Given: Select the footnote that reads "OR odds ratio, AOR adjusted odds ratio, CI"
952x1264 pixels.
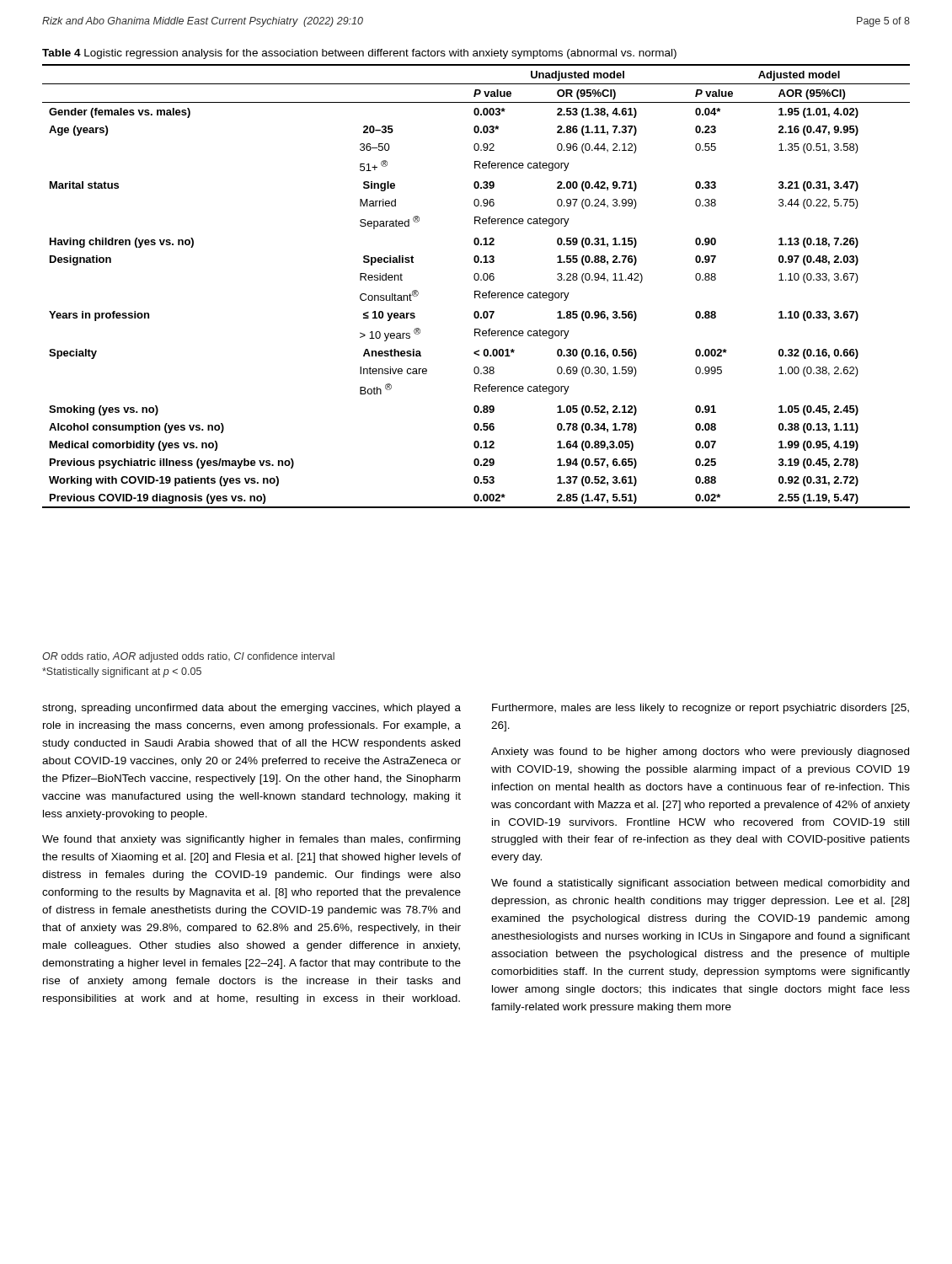Looking at the screenshot, I should point(188,656).
